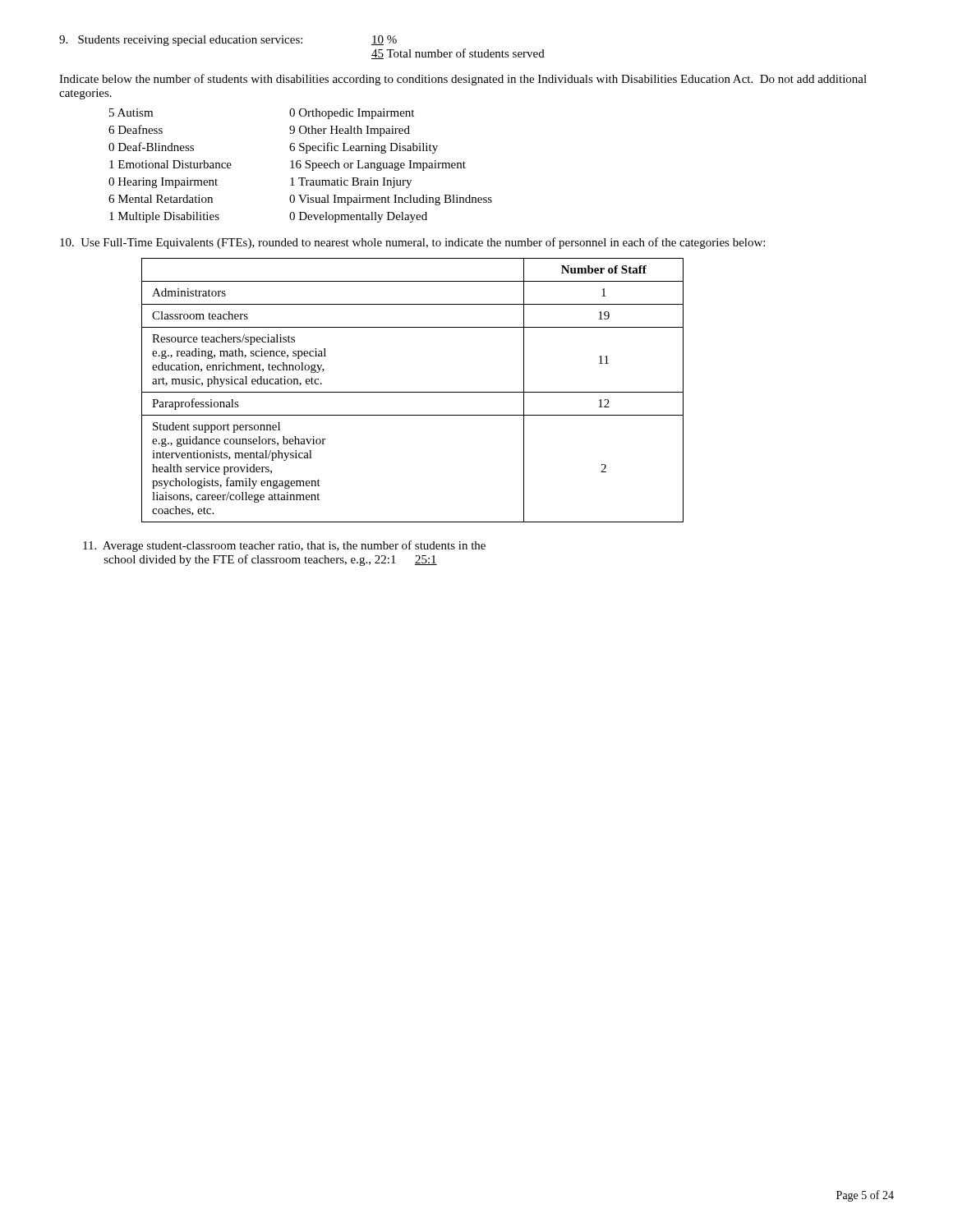
Task: Find the element starting "0 Deaf-Blindness"
Action: click(151, 147)
